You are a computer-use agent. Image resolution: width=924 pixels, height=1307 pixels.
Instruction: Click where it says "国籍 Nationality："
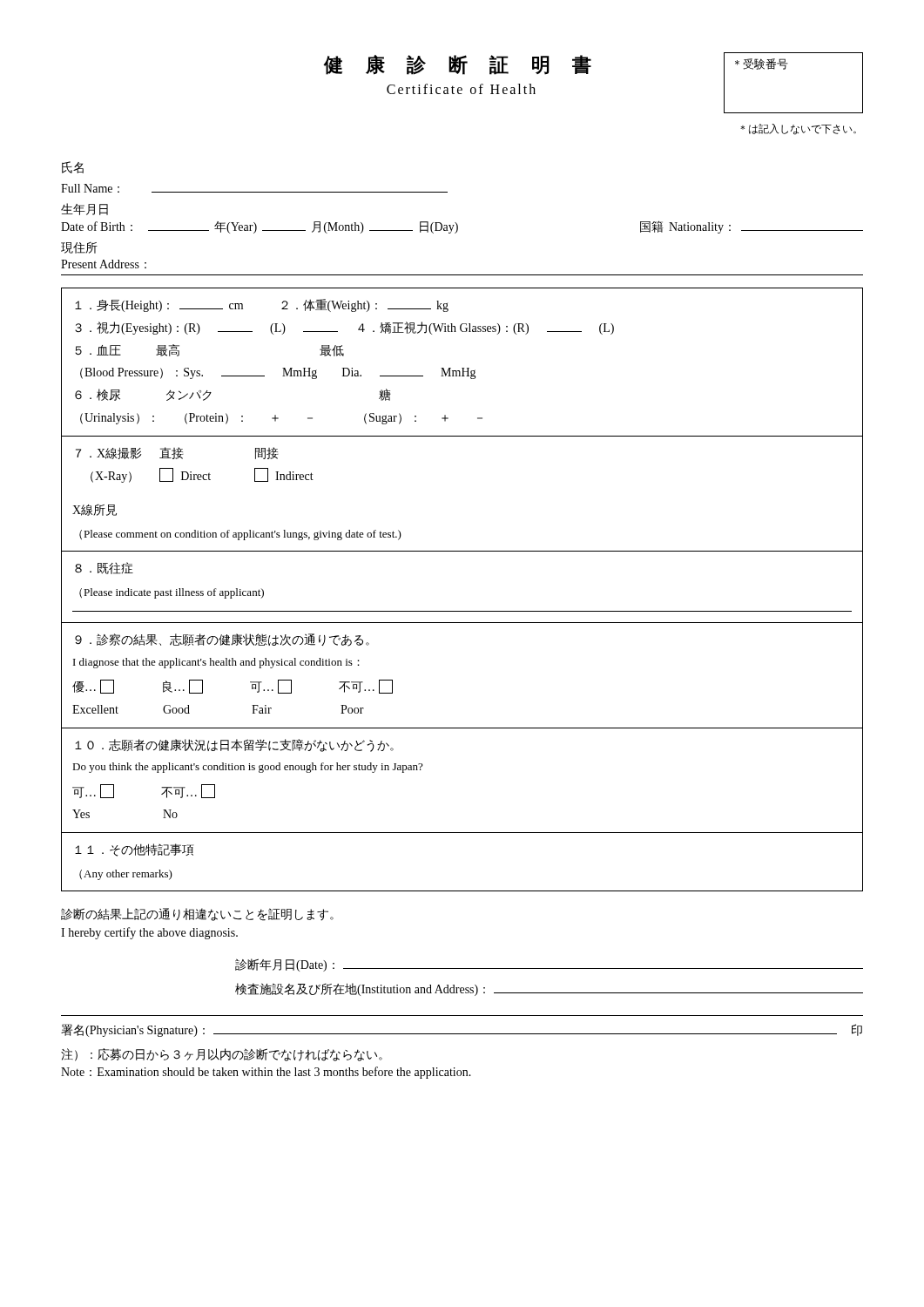(x=751, y=227)
